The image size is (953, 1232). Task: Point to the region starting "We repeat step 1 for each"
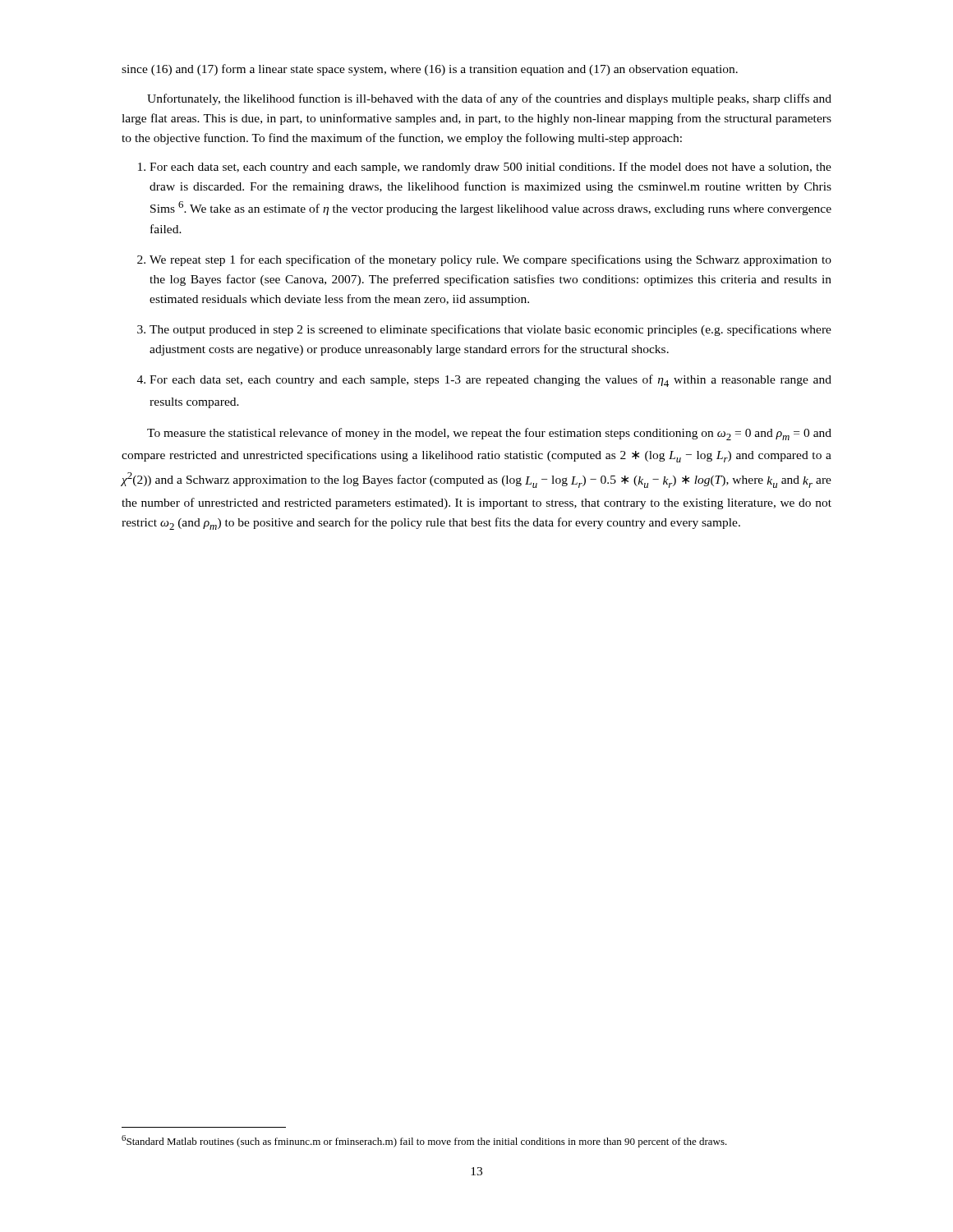(491, 279)
